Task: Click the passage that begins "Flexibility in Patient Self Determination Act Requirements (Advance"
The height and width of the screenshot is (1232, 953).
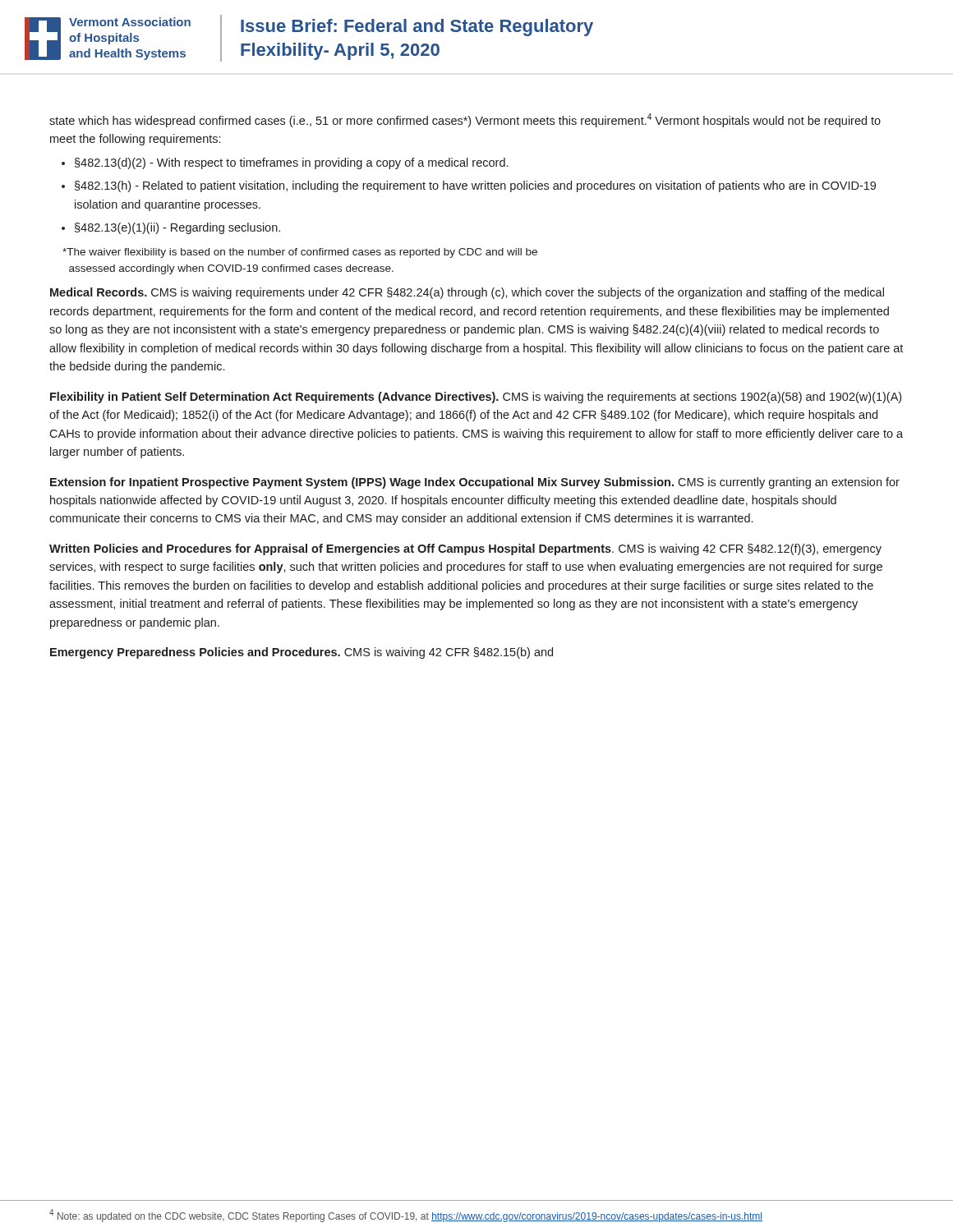Action: click(476, 424)
